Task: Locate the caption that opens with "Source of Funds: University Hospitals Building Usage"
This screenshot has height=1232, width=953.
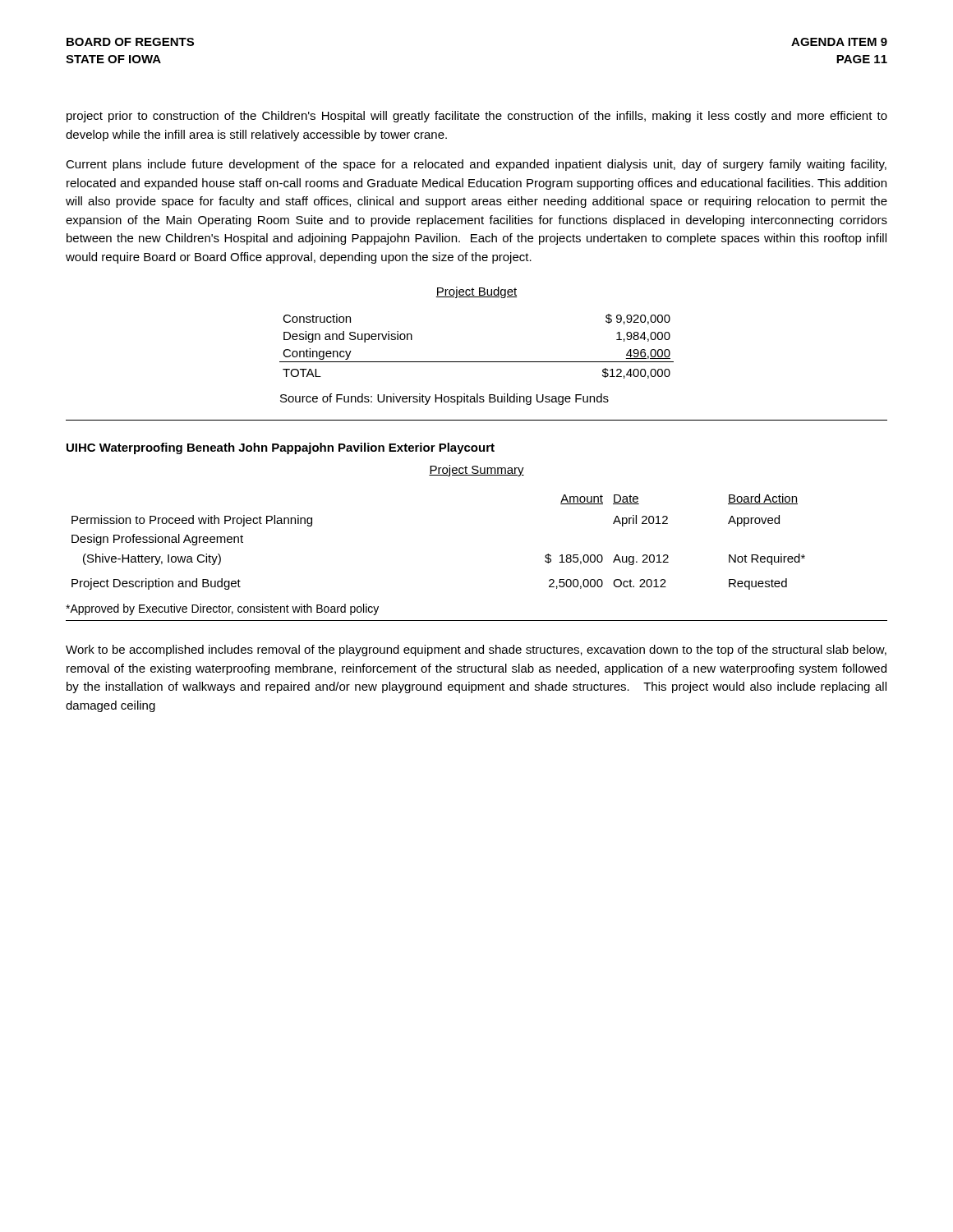Action: tap(444, 398)
